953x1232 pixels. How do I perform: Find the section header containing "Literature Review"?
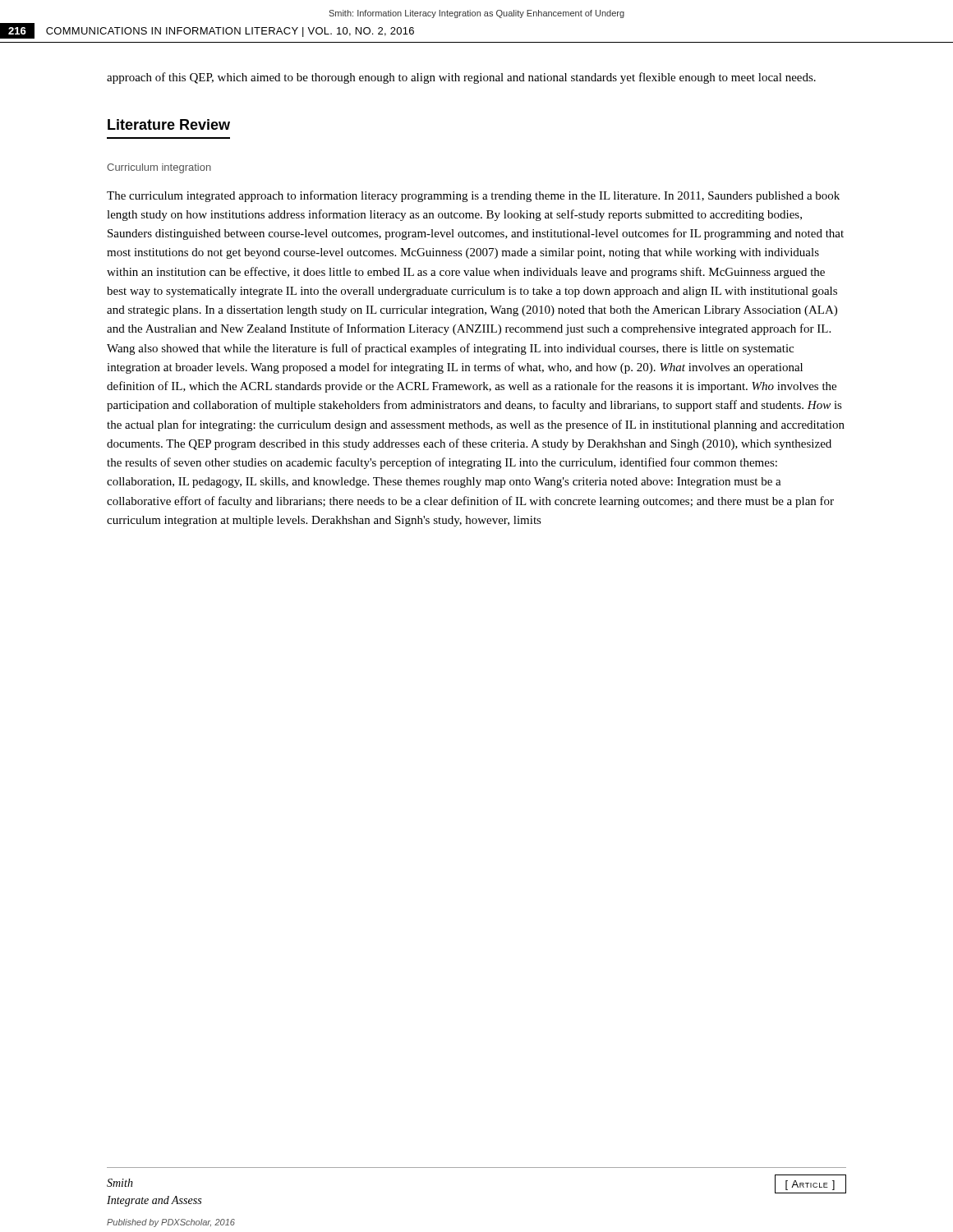point(168,127)
